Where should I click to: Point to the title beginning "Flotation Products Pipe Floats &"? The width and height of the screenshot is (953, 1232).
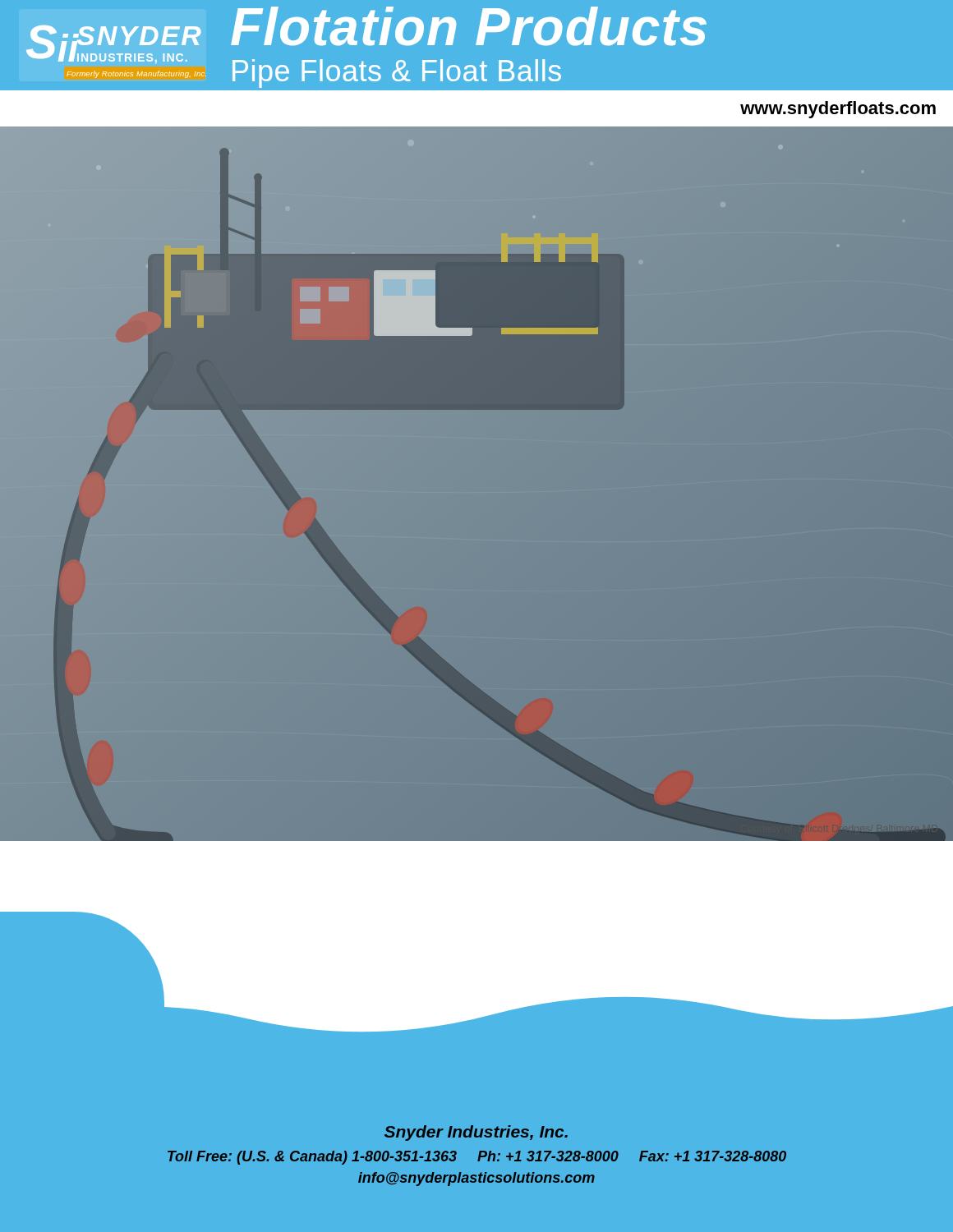pos(470,45)
